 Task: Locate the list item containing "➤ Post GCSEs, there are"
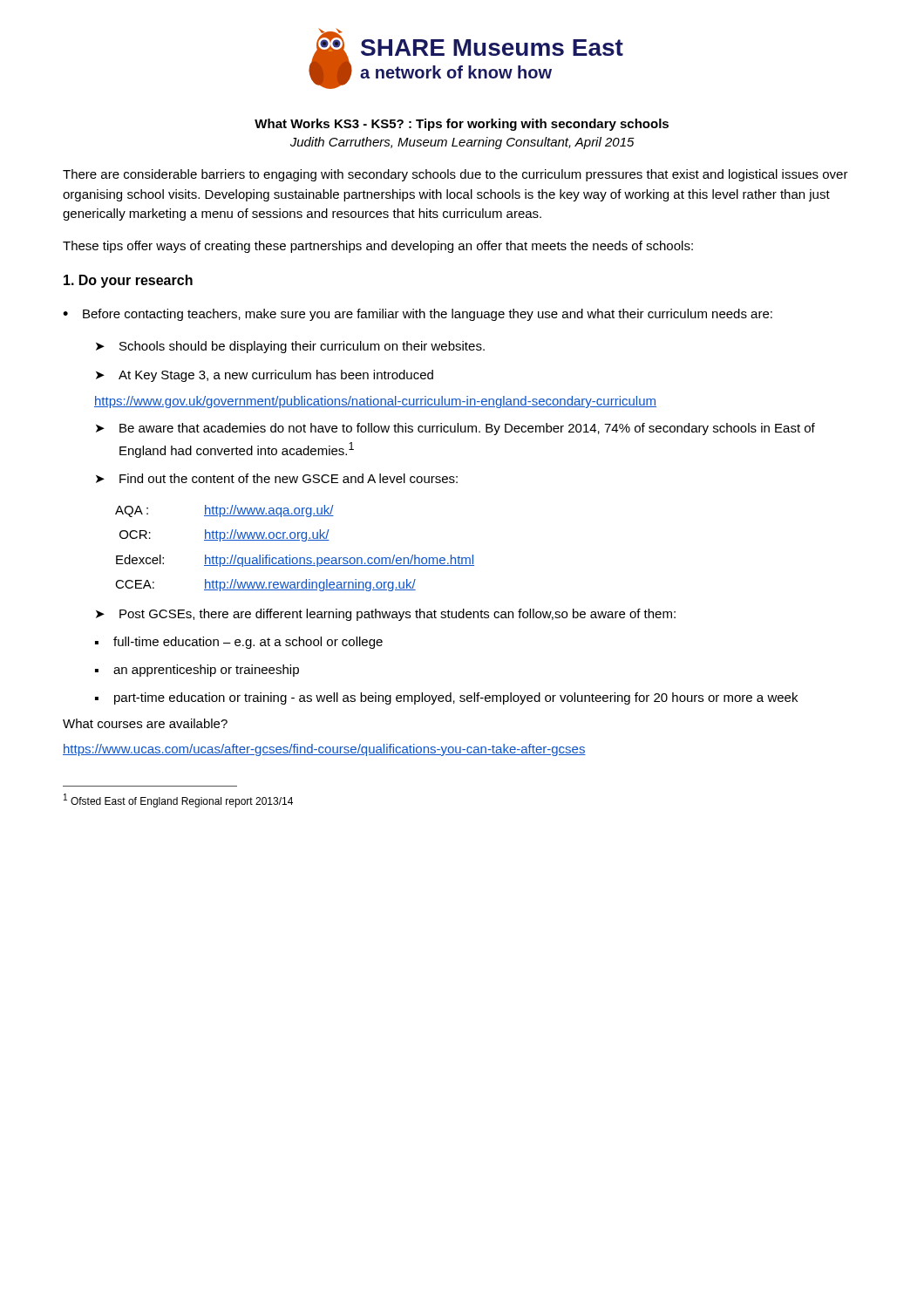click(x=385, y=614)
